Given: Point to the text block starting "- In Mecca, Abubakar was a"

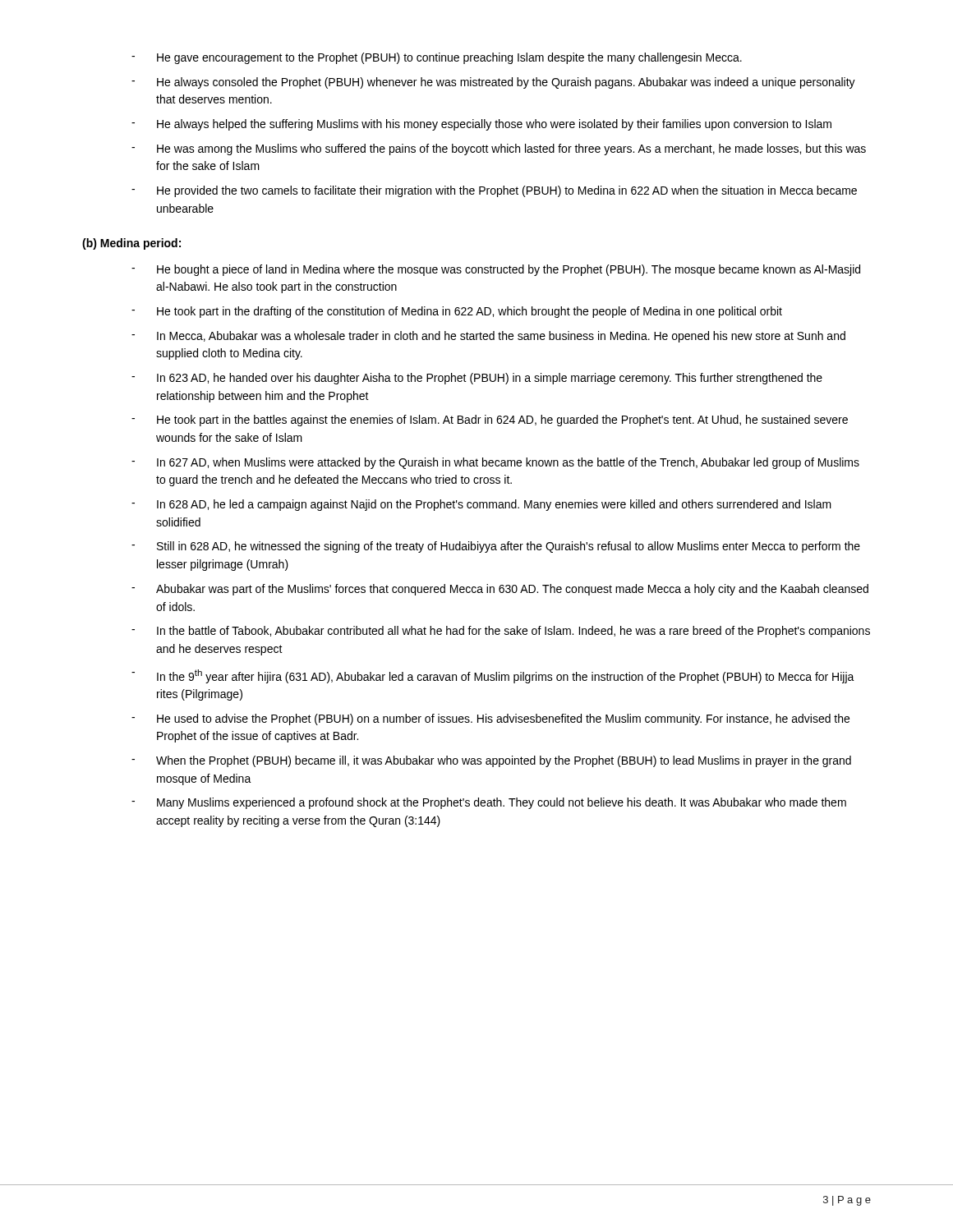Looking at the screenshot, I should tap(501, 345).
